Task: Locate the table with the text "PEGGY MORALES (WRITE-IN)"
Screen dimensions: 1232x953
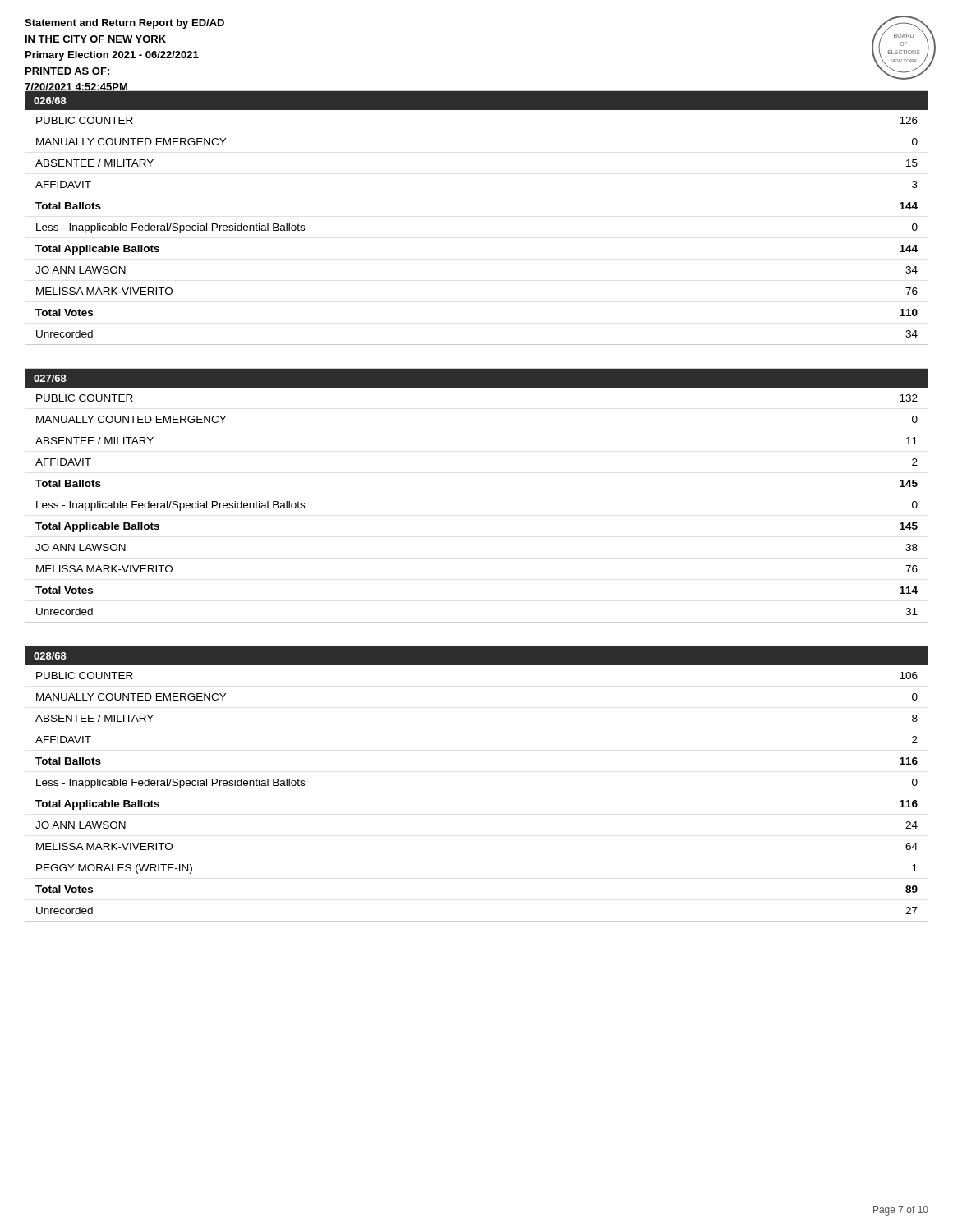Action: click(x=476, y=793)
